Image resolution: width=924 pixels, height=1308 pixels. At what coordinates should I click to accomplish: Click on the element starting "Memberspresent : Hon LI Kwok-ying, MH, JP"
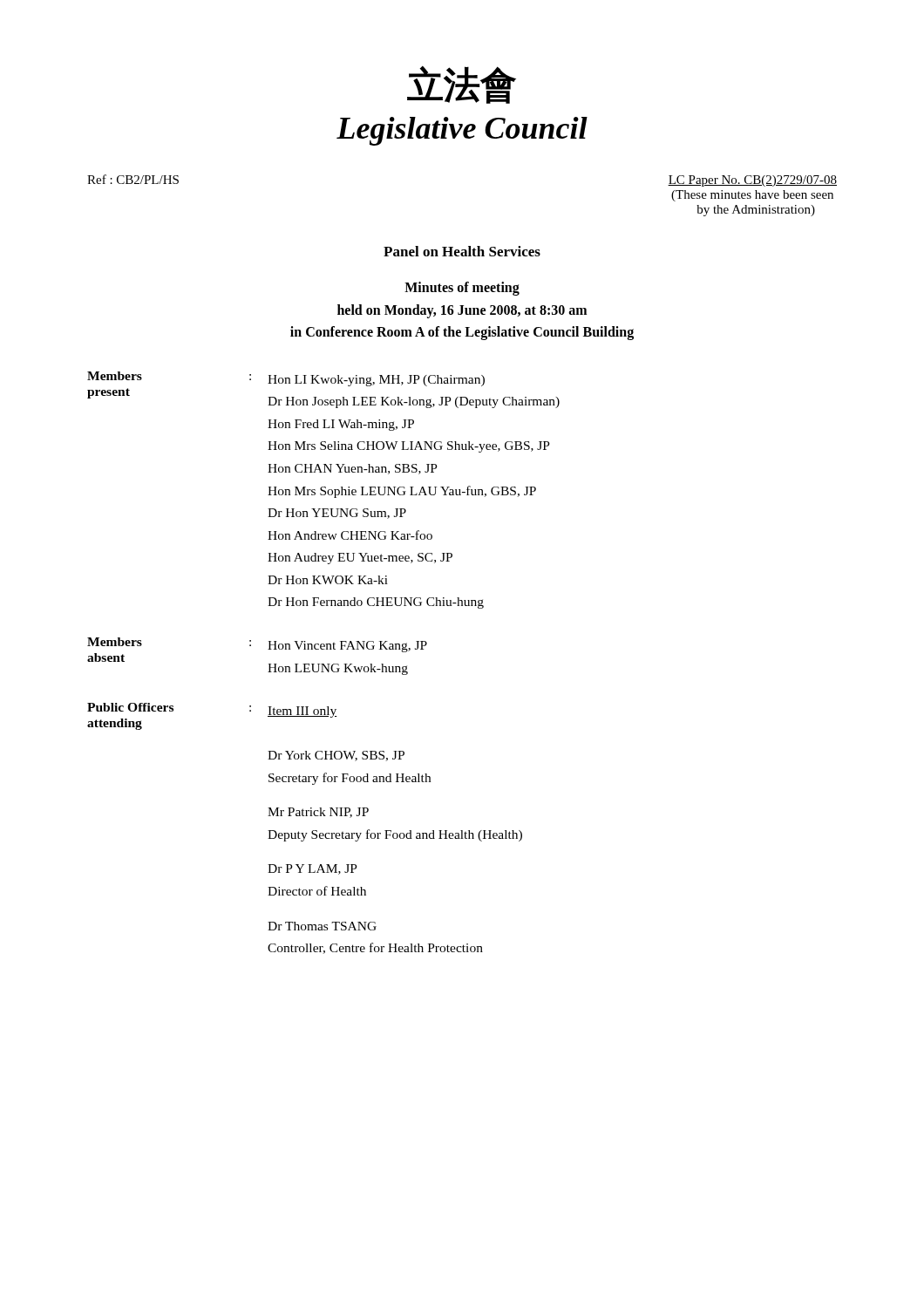[x=323, y=490]
